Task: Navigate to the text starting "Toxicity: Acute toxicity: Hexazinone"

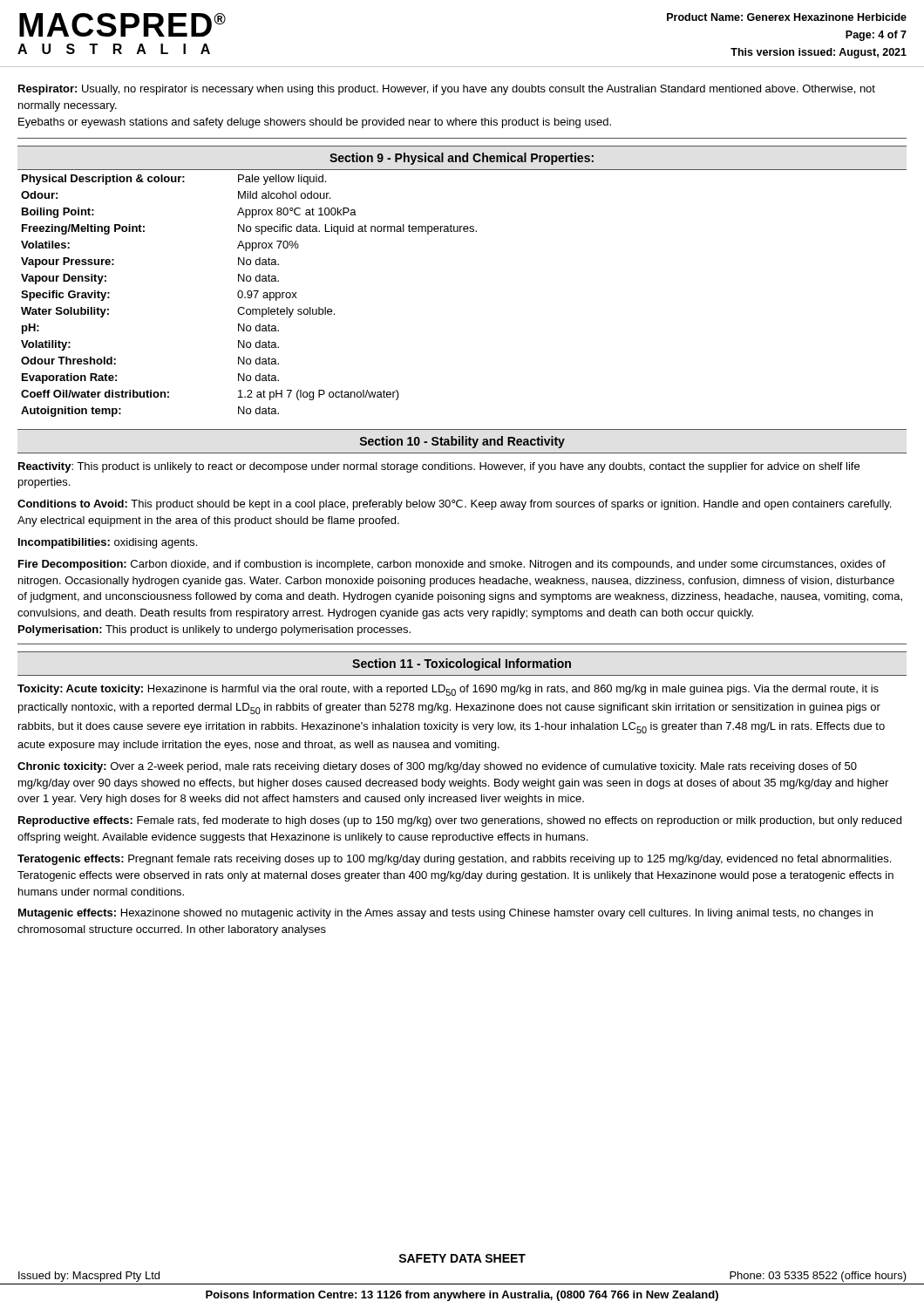Action: [451, 716]
